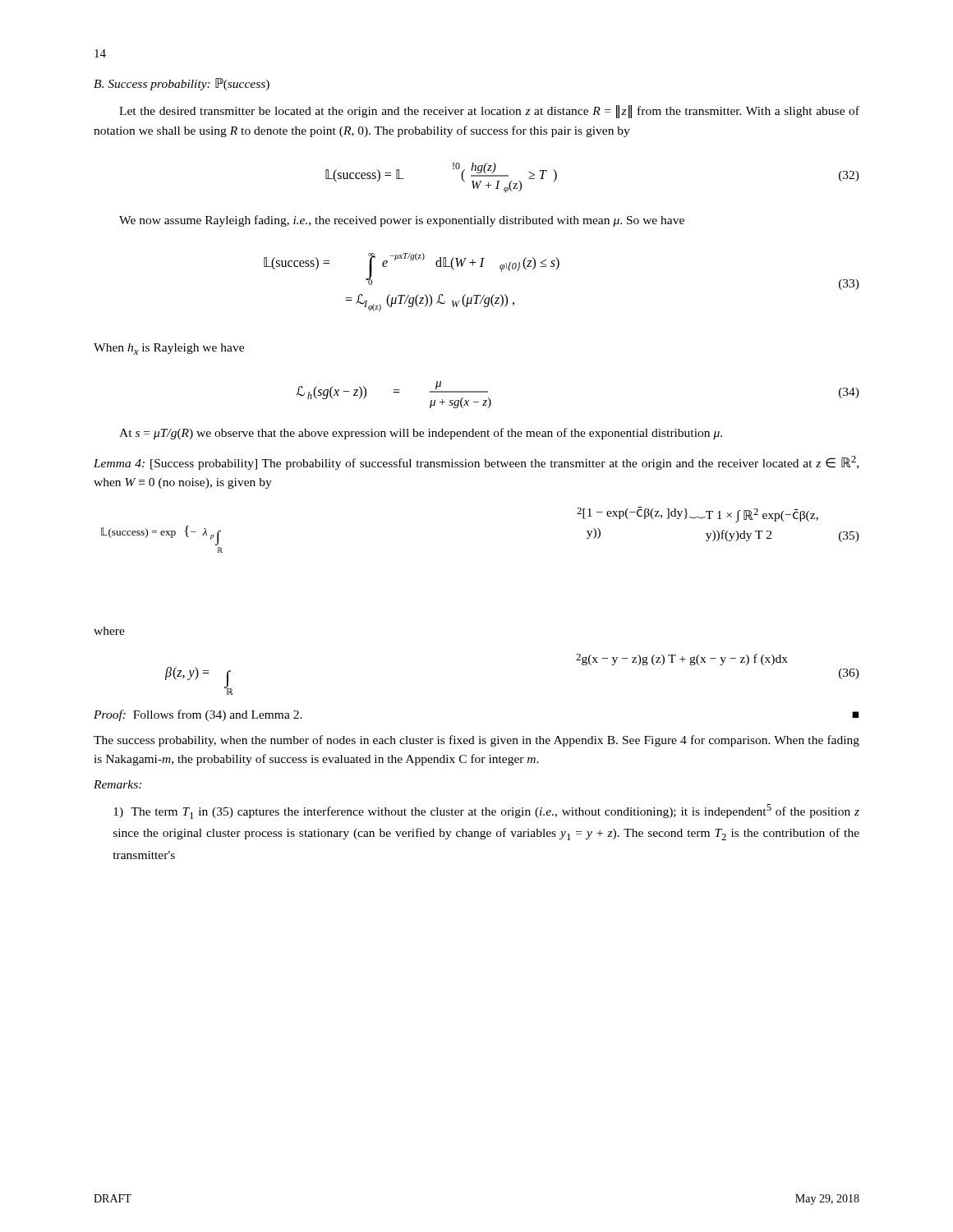Screen dimensions: 1232x953
Task: Find the region starting "B. Success probability: ℙ(success)"
Action: tap(182, 83)
